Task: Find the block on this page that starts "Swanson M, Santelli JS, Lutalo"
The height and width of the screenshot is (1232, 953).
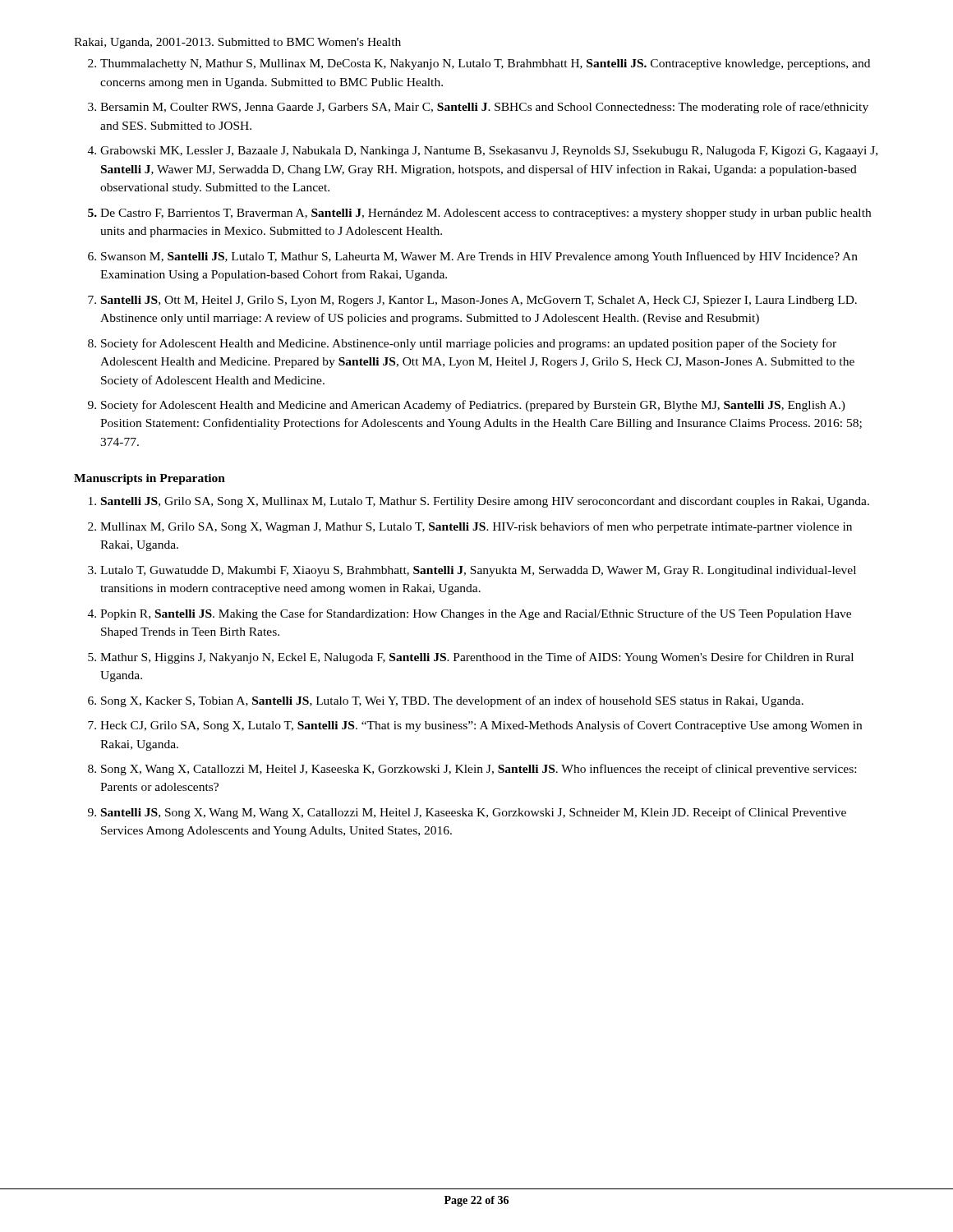Action: tap(479, 265)
